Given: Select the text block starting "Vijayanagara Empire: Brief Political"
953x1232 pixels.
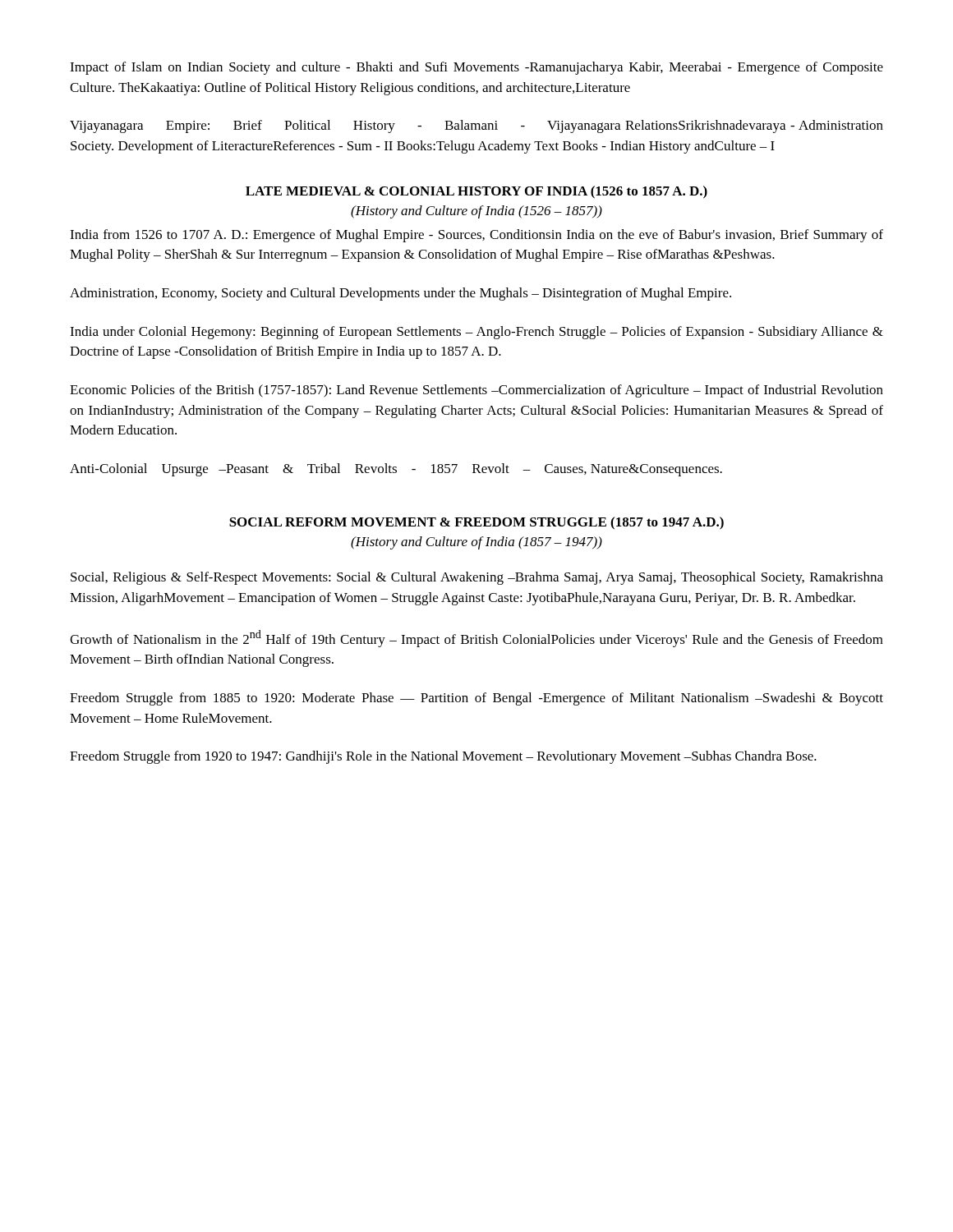Looking at the screenshot, I should click(x=476, y=136).
